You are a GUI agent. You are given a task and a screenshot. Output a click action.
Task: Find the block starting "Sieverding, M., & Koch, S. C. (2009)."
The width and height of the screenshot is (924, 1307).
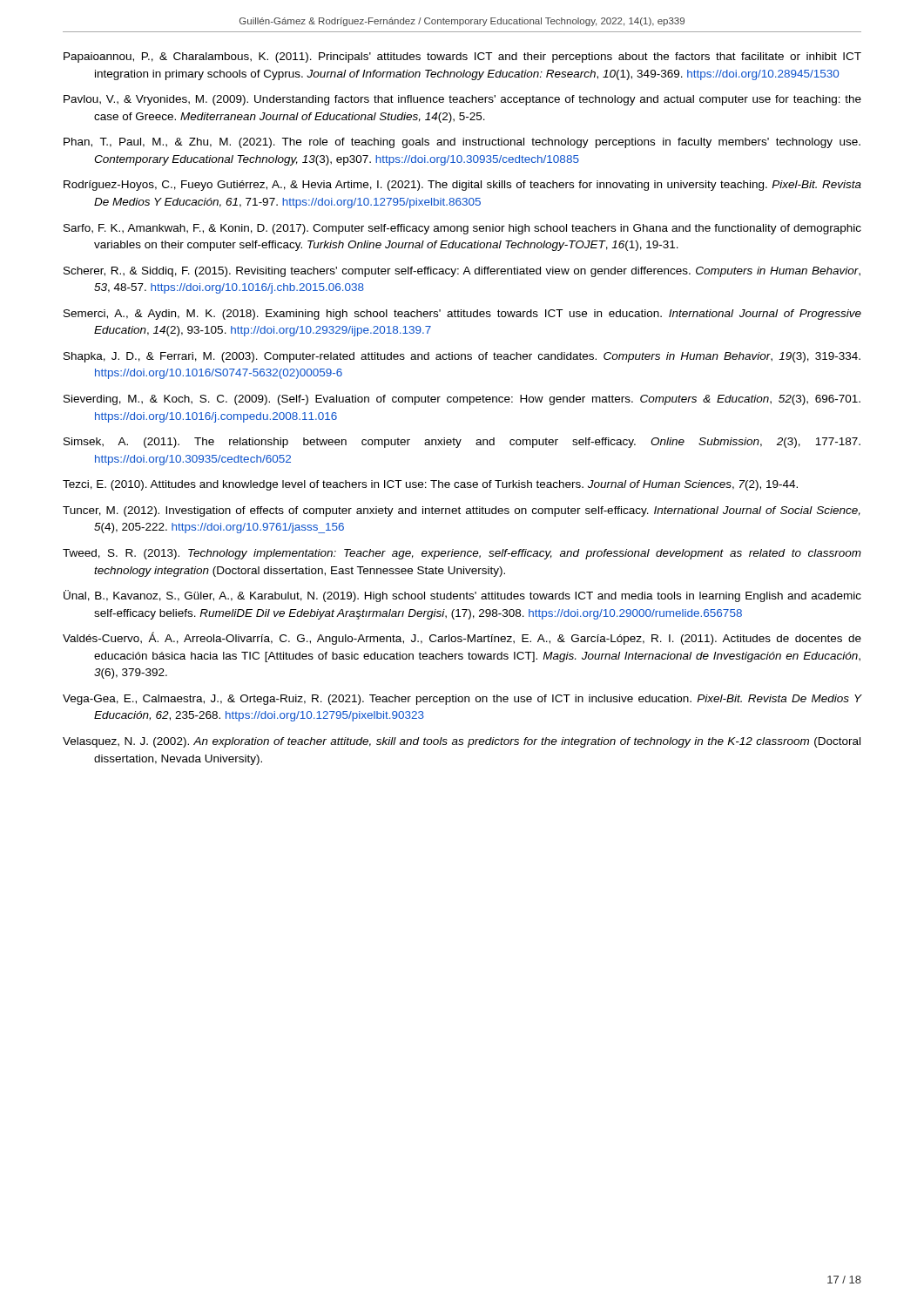click(x=462, y=407)
